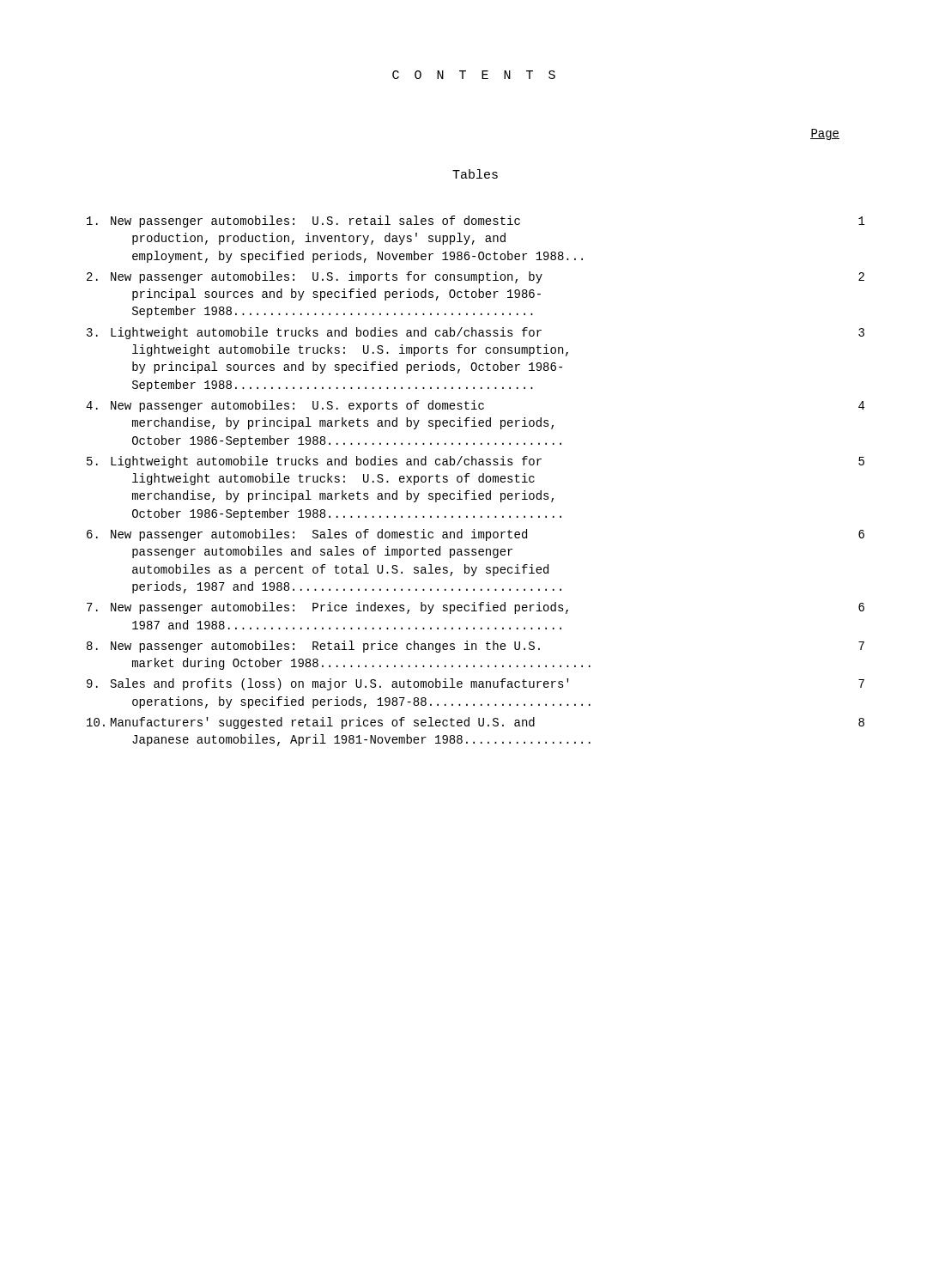
Task: Where is the passage that starts "8. New passenger"?
Action: click(476, 655)
